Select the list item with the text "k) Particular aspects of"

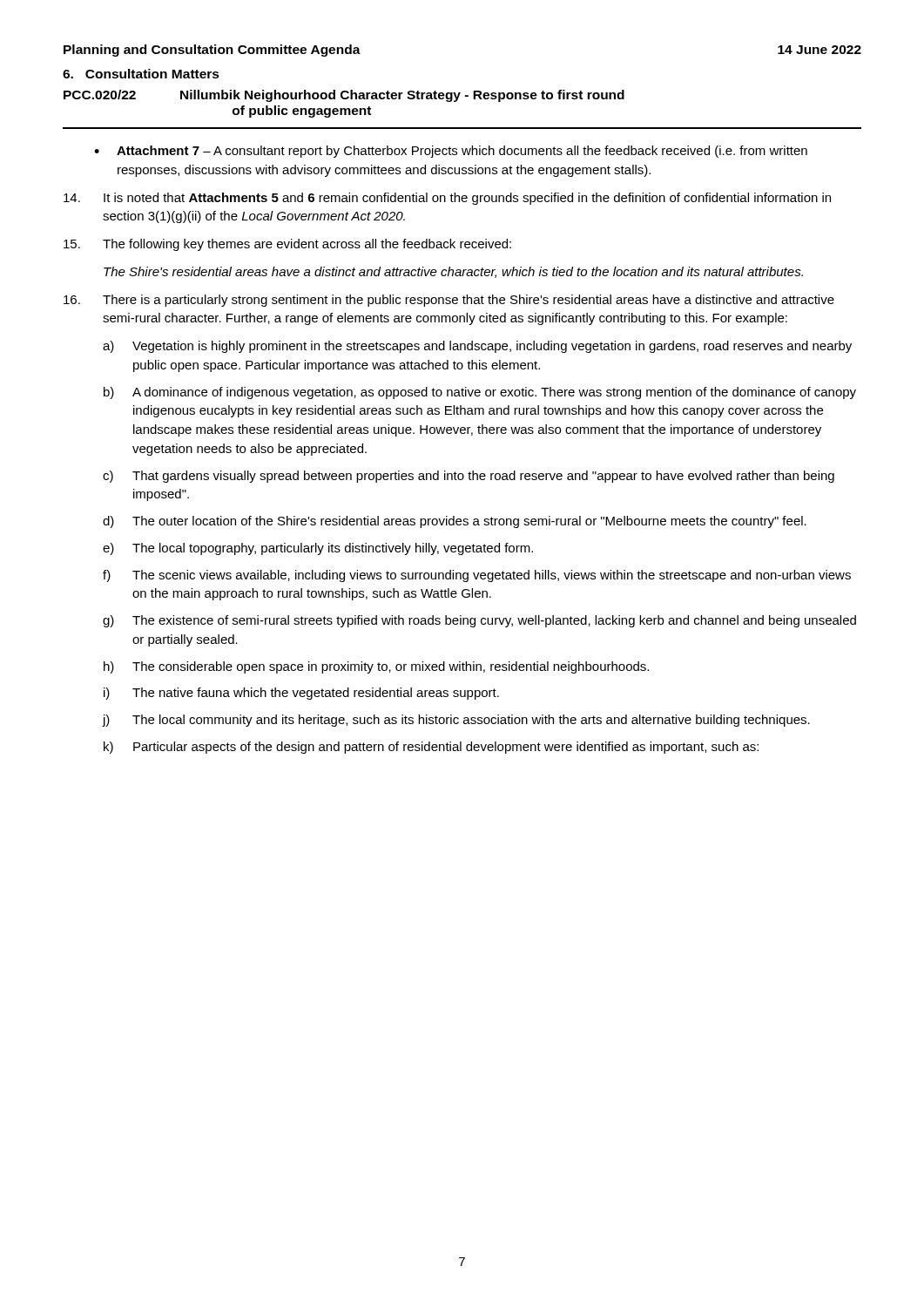coord(482,746)
